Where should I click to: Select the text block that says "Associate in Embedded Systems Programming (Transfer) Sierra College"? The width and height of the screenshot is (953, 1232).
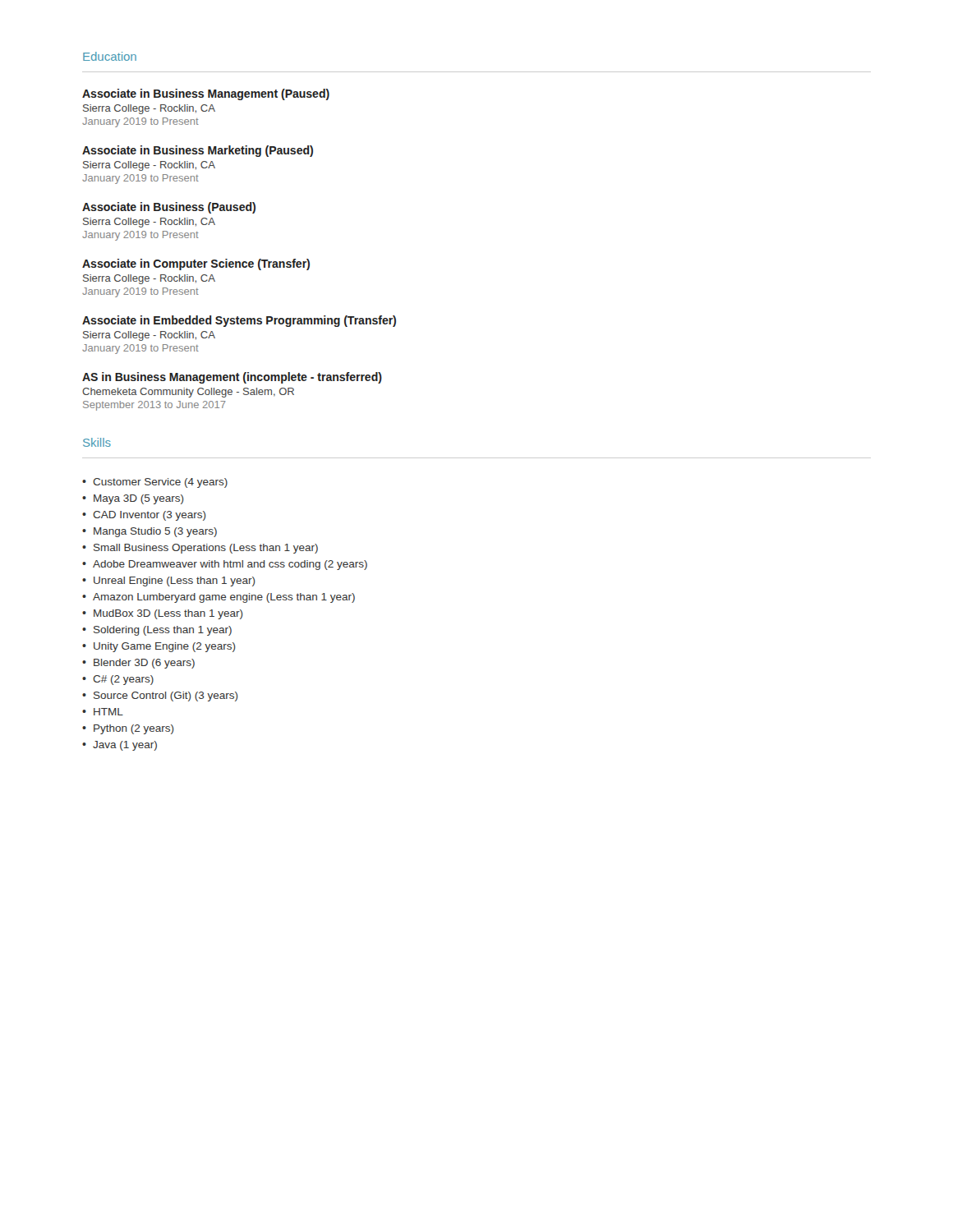coord(239,321)
